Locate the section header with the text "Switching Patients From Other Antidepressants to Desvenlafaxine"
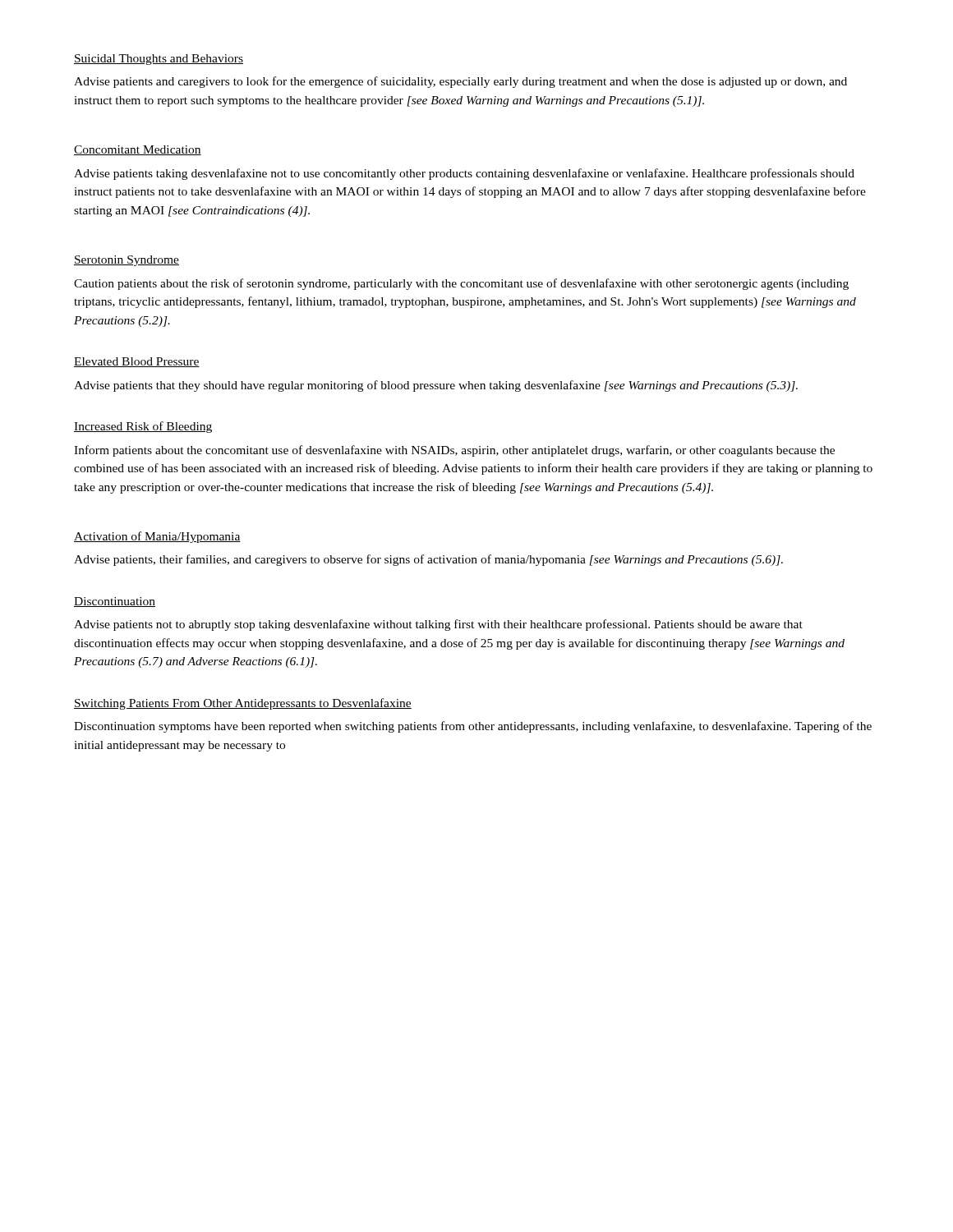The height and width of the screenshot is (1232, 953). coord(243,702)
